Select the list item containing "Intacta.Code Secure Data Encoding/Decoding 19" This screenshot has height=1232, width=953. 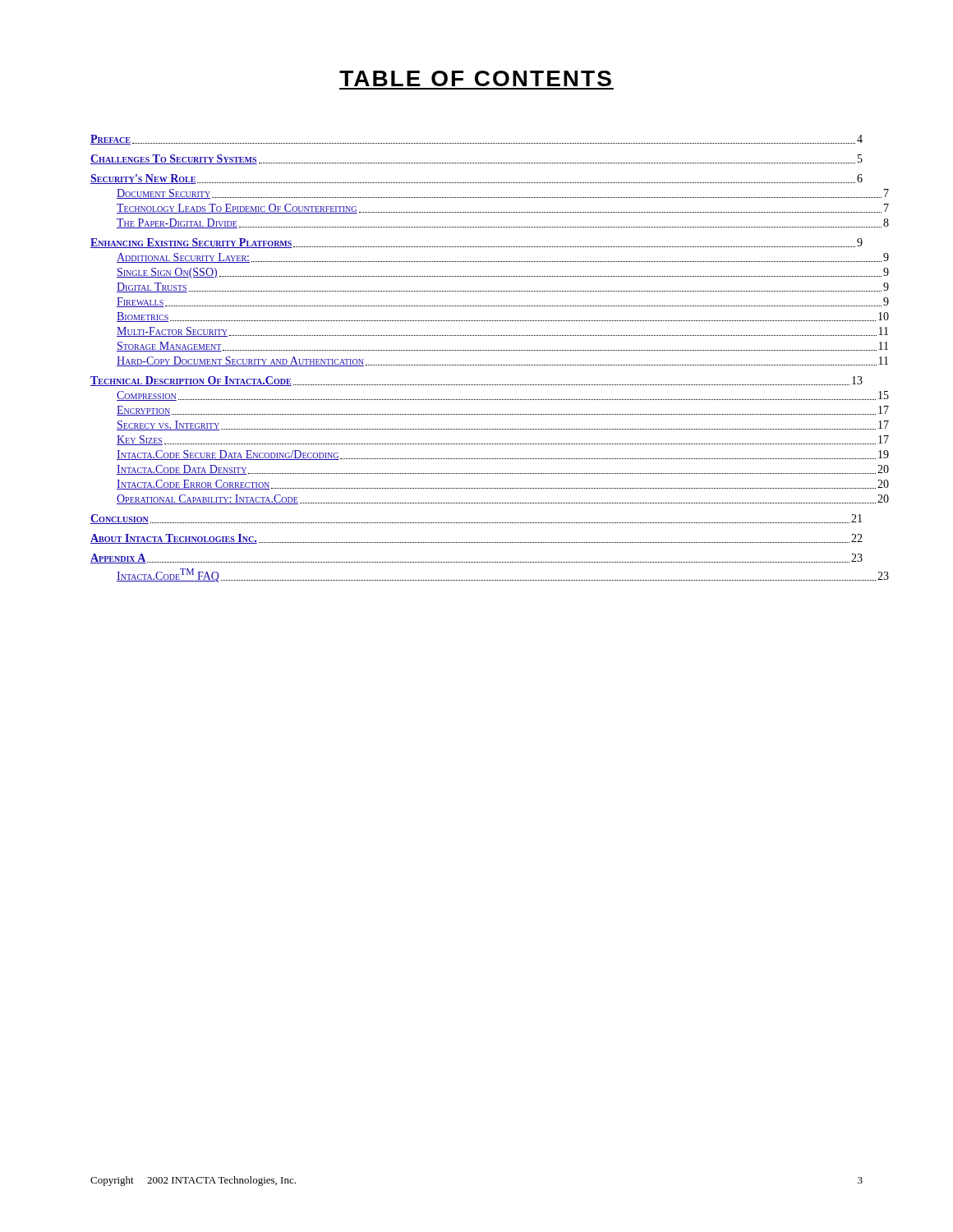click(503, 455)
